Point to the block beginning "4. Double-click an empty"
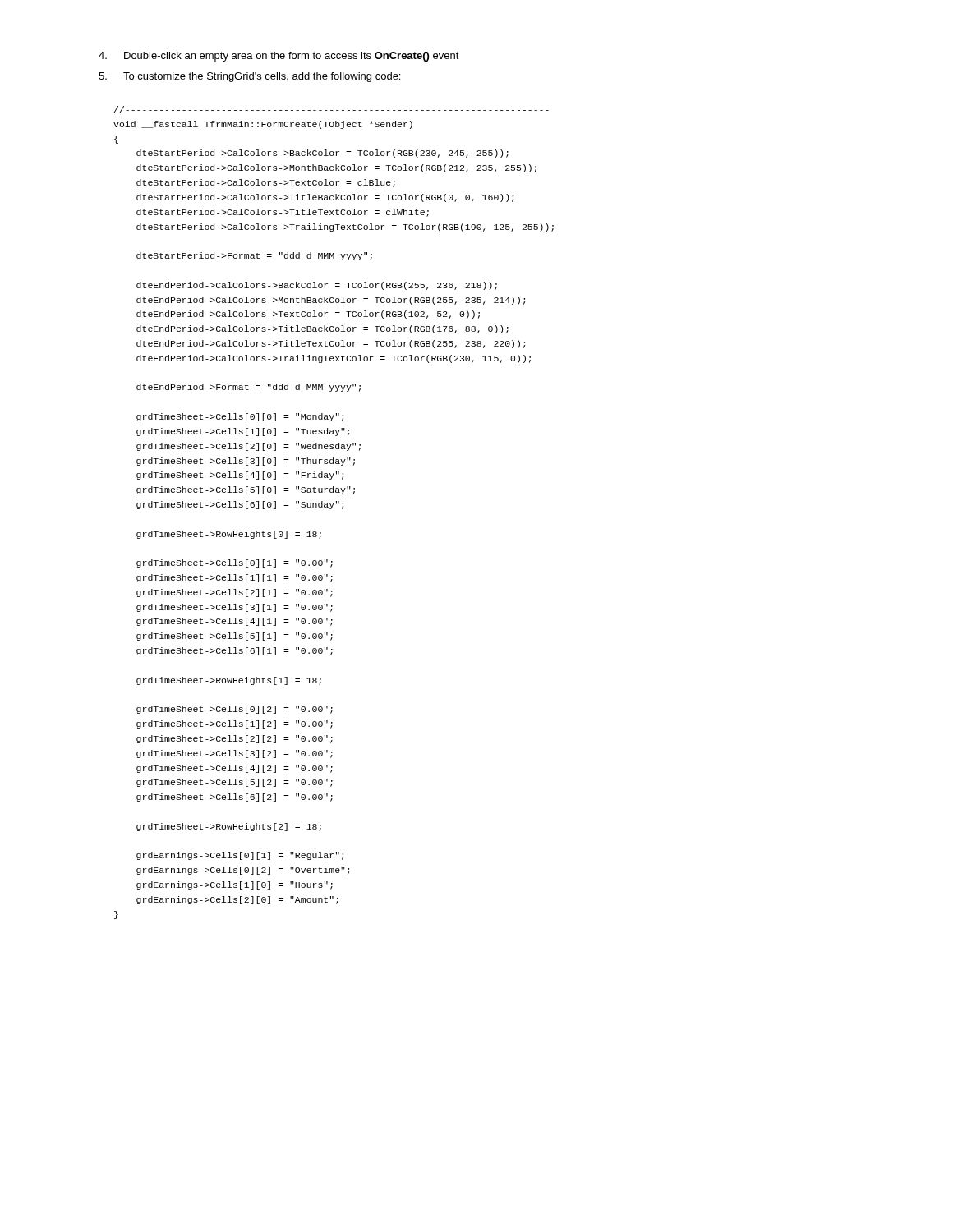The width and height of the screenshot is (953, 1232). [x=279, y=55]
